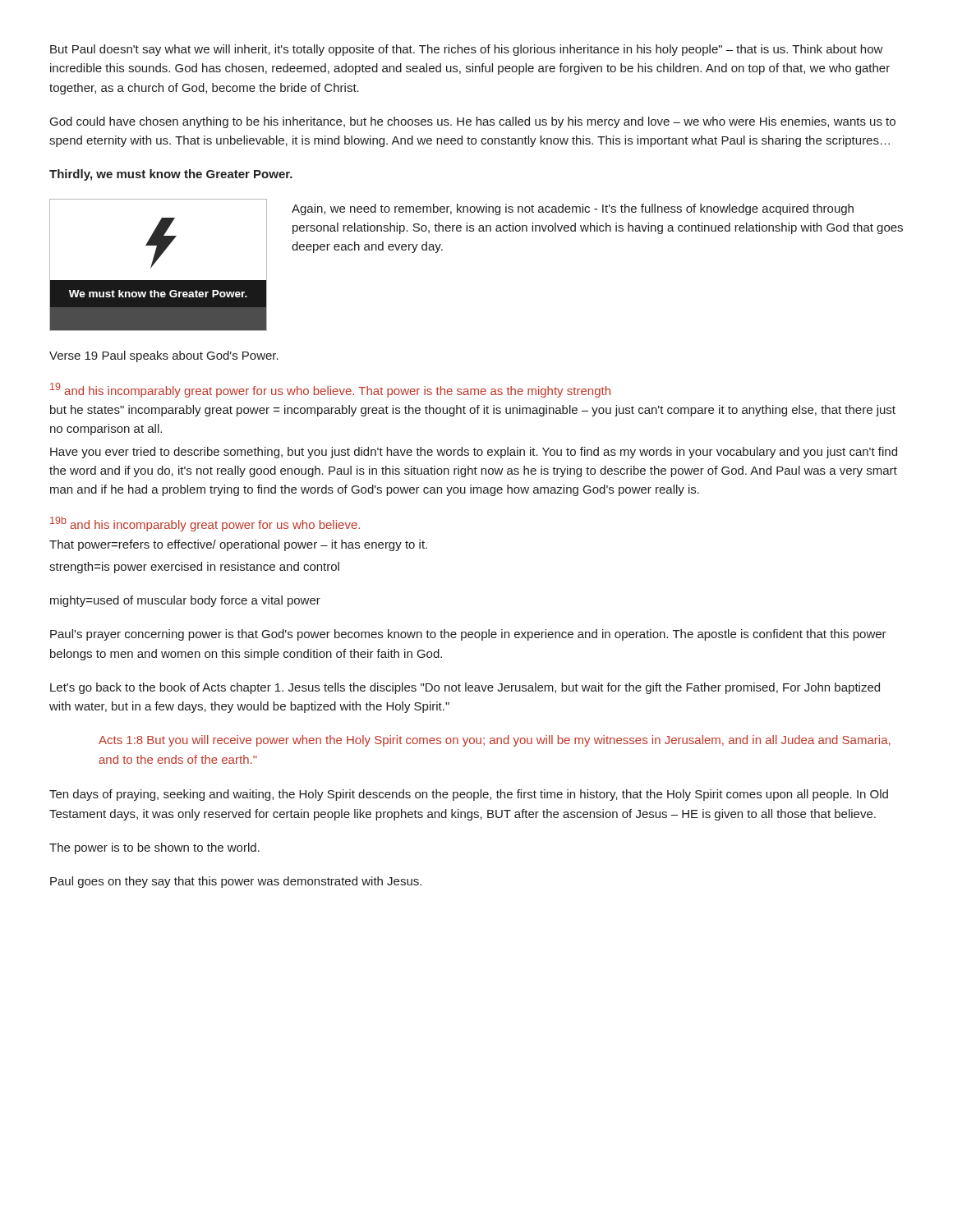Locate the block of text that opens with "But Paul doesn't say what we will"

pyautogui.click(x=470, y=68)
